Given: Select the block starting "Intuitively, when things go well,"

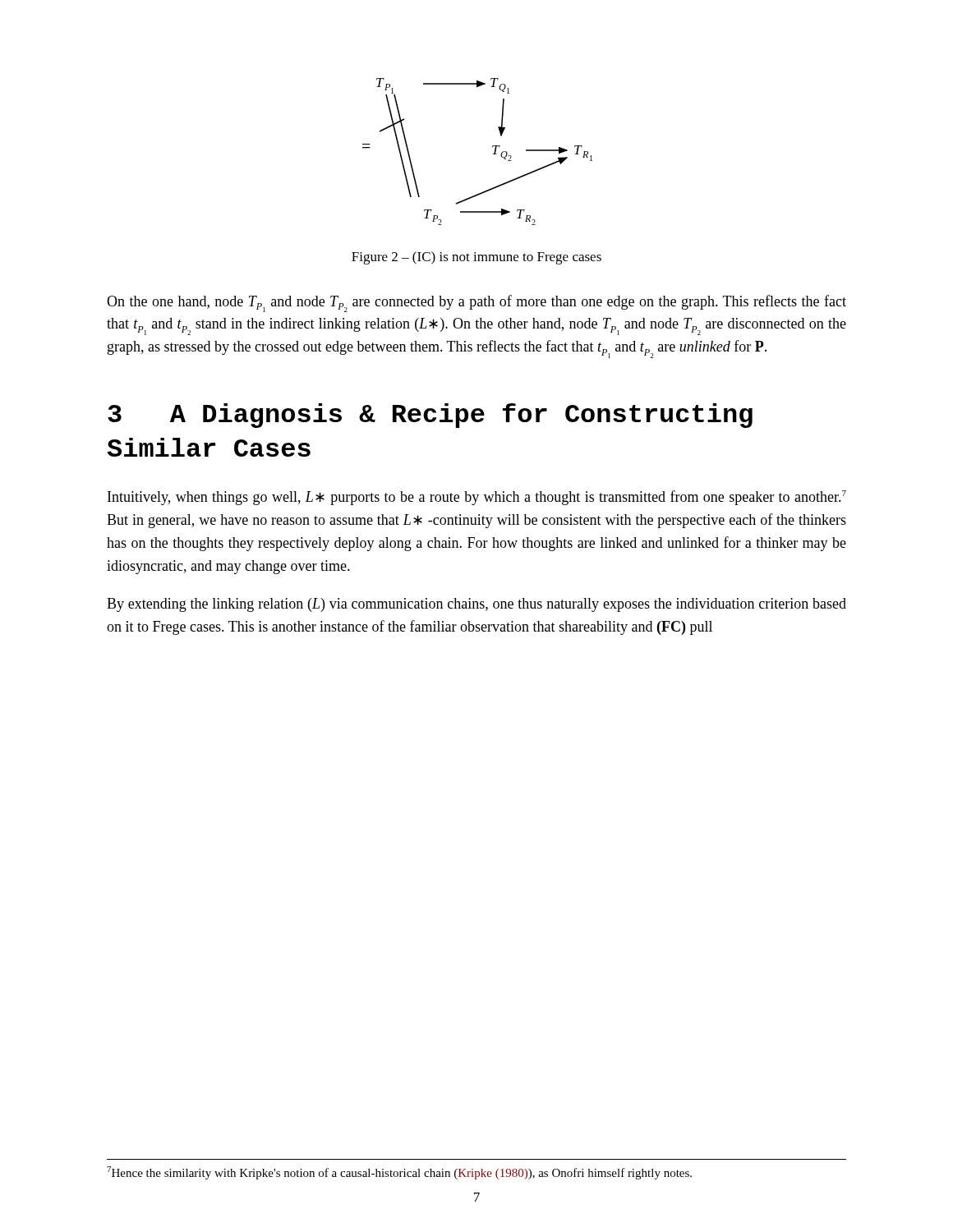Looking at the screenshot, I should point(476,531).
